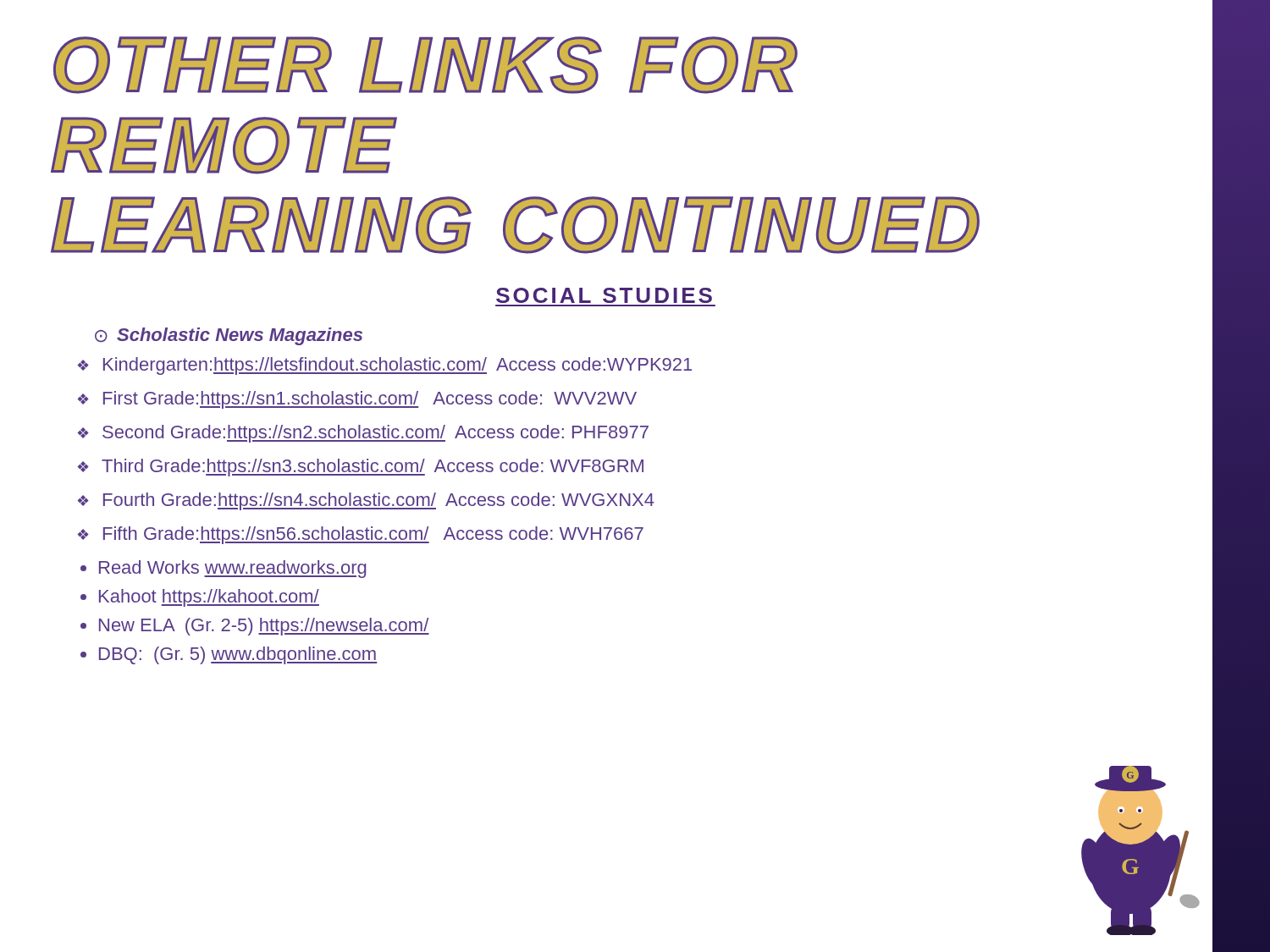Where does it say "Read Works www.readworks.org"?
The image size is (1270, 952).
pyautogui.click(x=232, y=567)
